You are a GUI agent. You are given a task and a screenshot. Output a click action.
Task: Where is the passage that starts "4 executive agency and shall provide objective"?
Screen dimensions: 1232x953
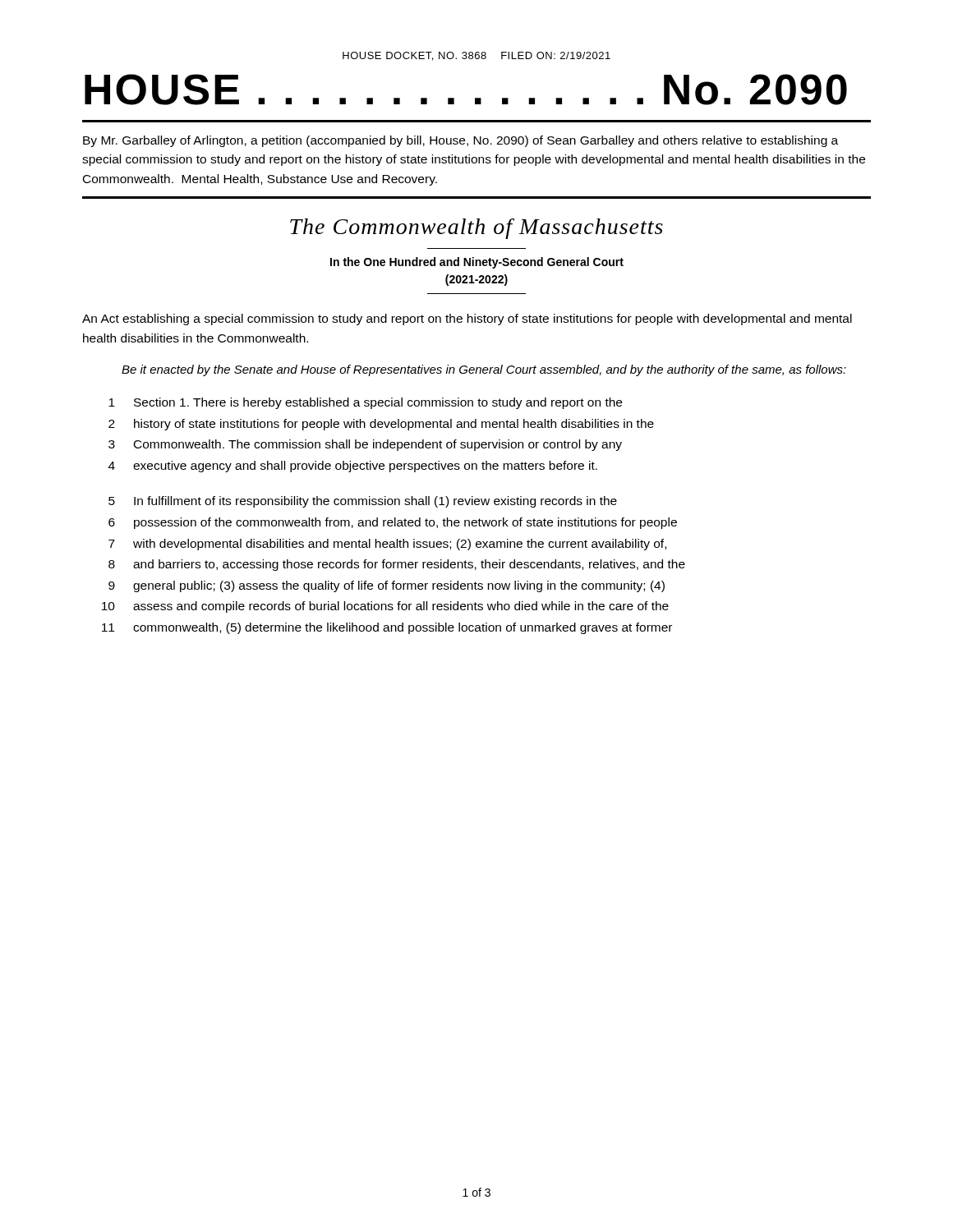click(x=476, y=465)
